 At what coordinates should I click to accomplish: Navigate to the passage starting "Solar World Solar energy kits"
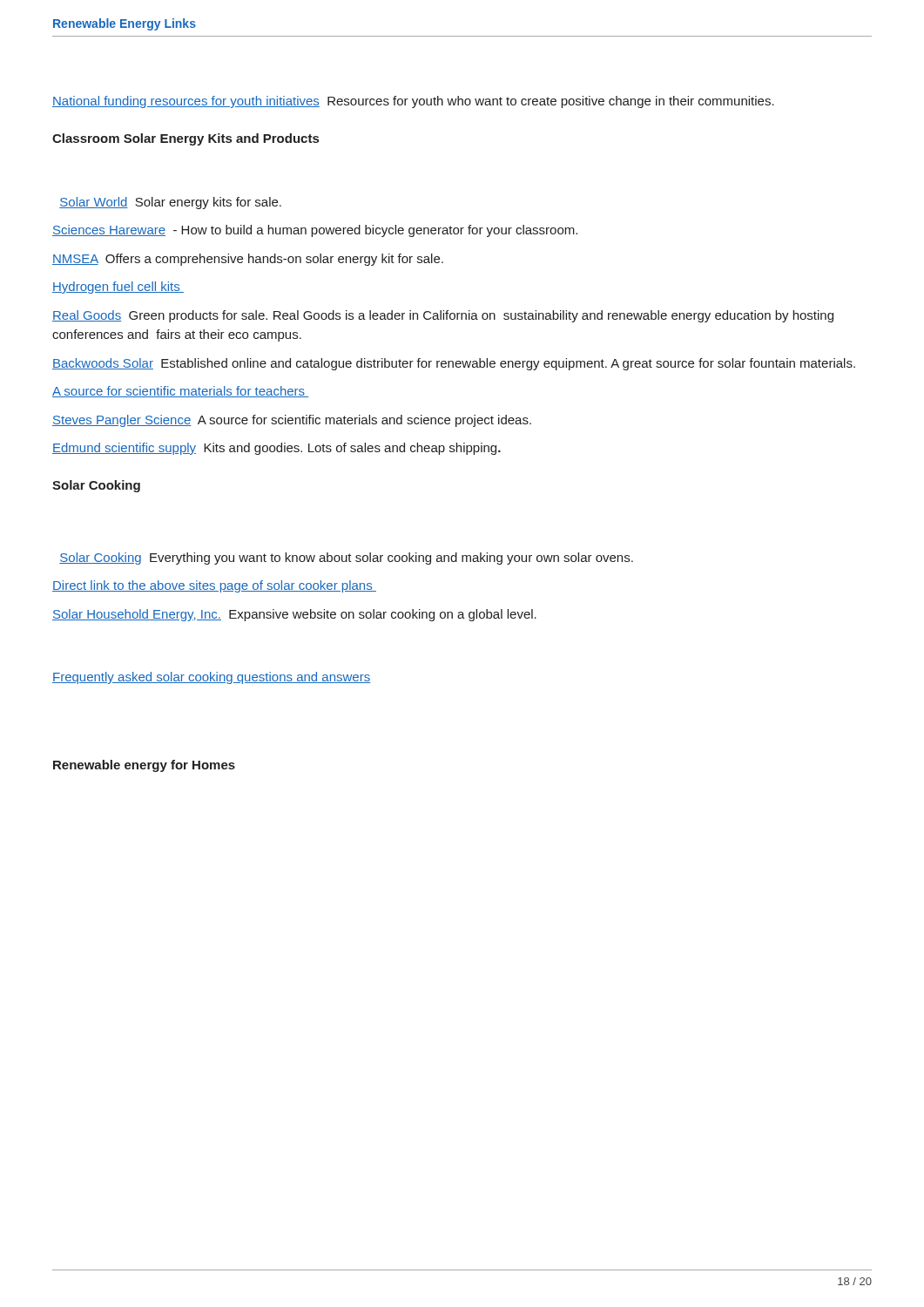167,201
